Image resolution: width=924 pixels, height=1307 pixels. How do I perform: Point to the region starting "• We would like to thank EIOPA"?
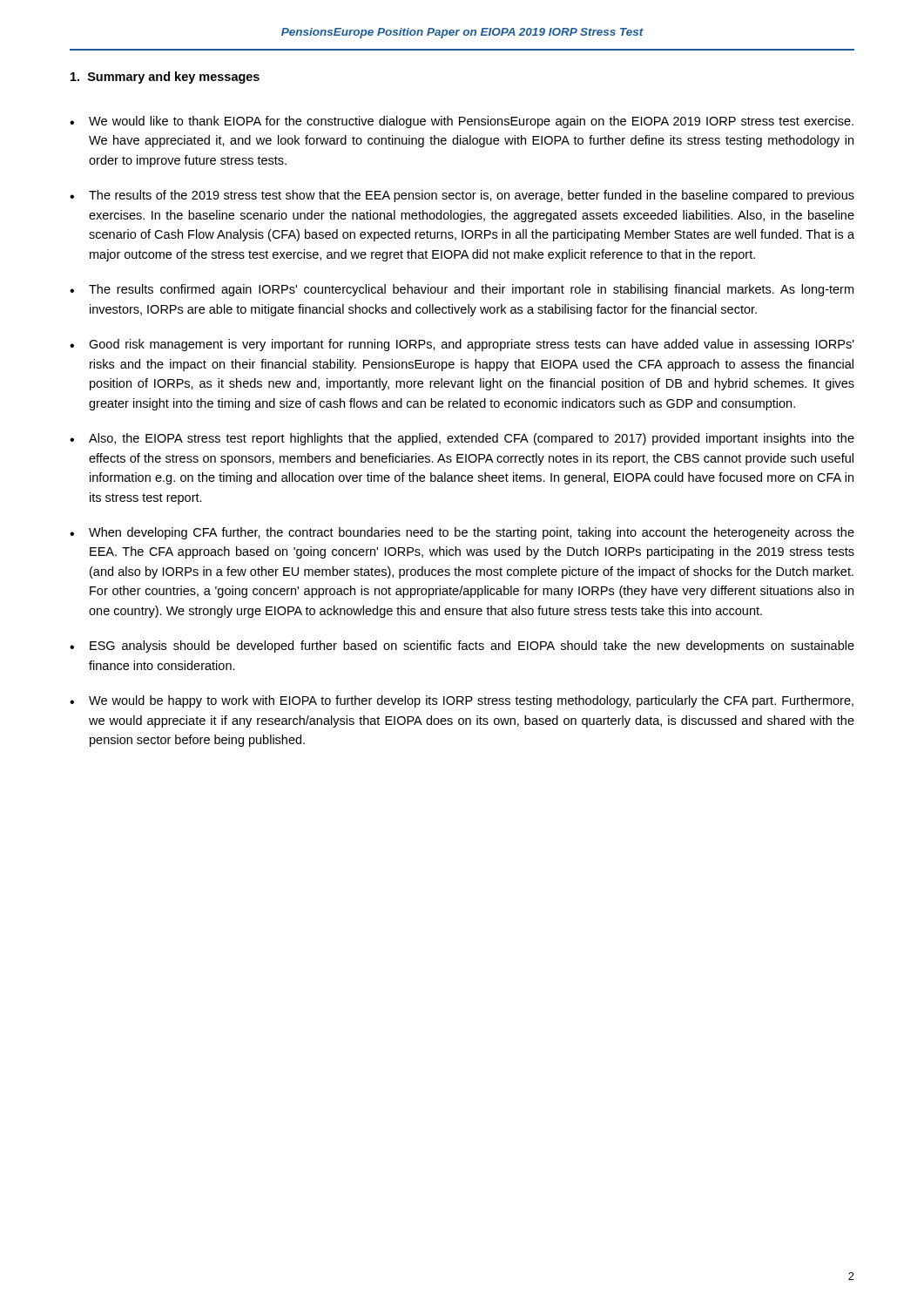(x=462, y=141)
